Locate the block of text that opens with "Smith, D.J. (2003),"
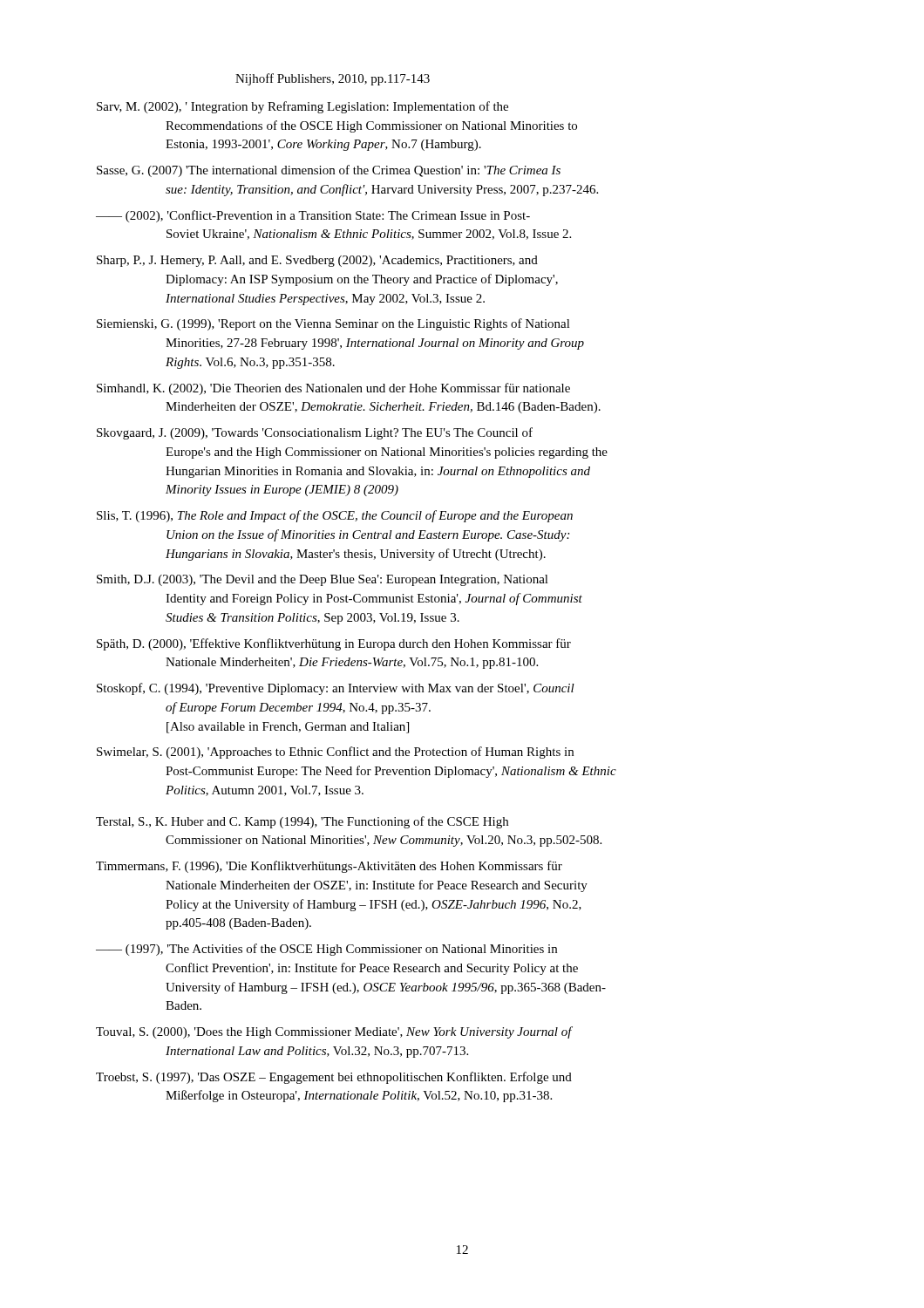 click(339, 600)
